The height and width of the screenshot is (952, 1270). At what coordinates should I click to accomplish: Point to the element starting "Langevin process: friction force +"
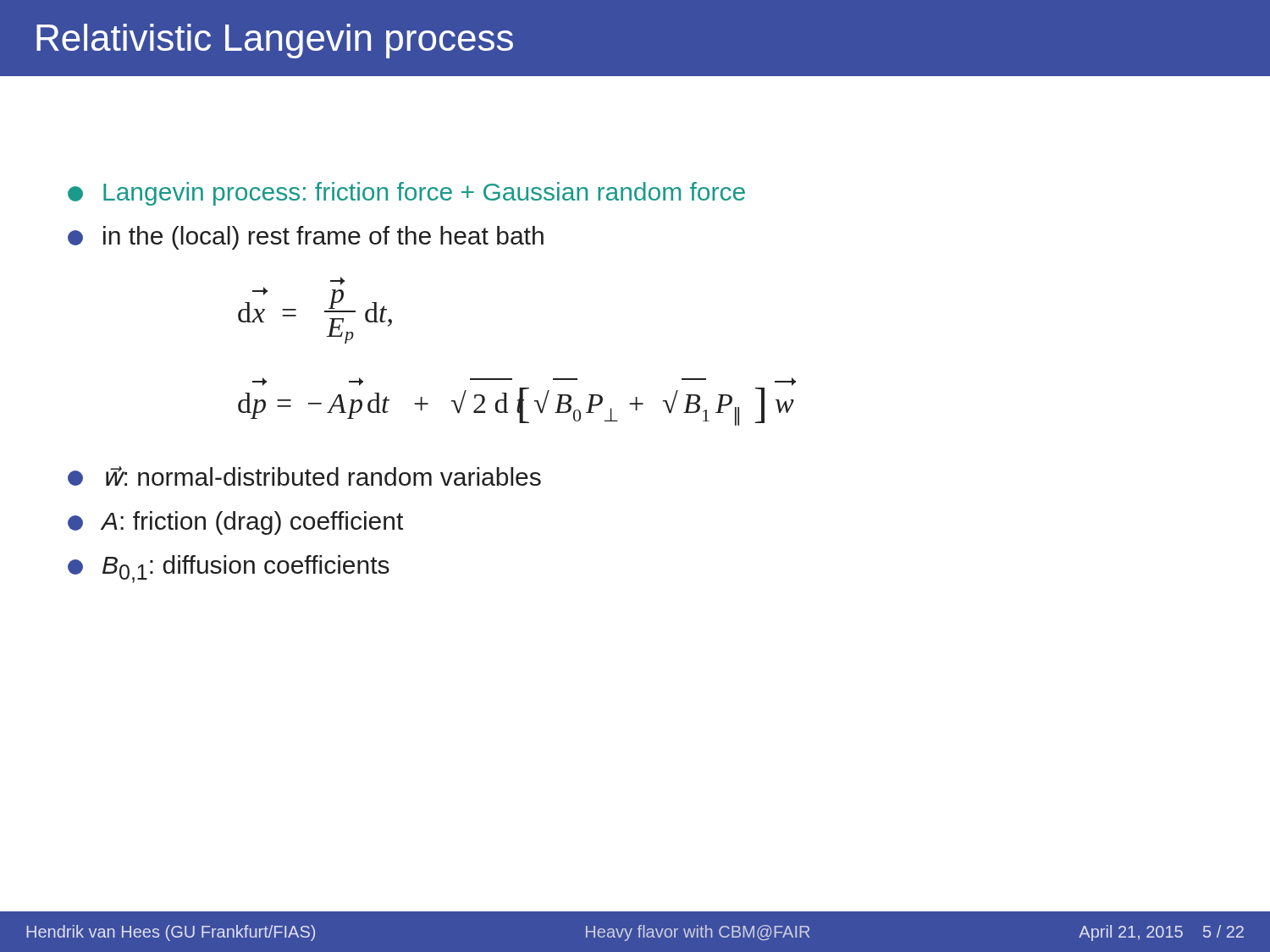tap(407, 192)
